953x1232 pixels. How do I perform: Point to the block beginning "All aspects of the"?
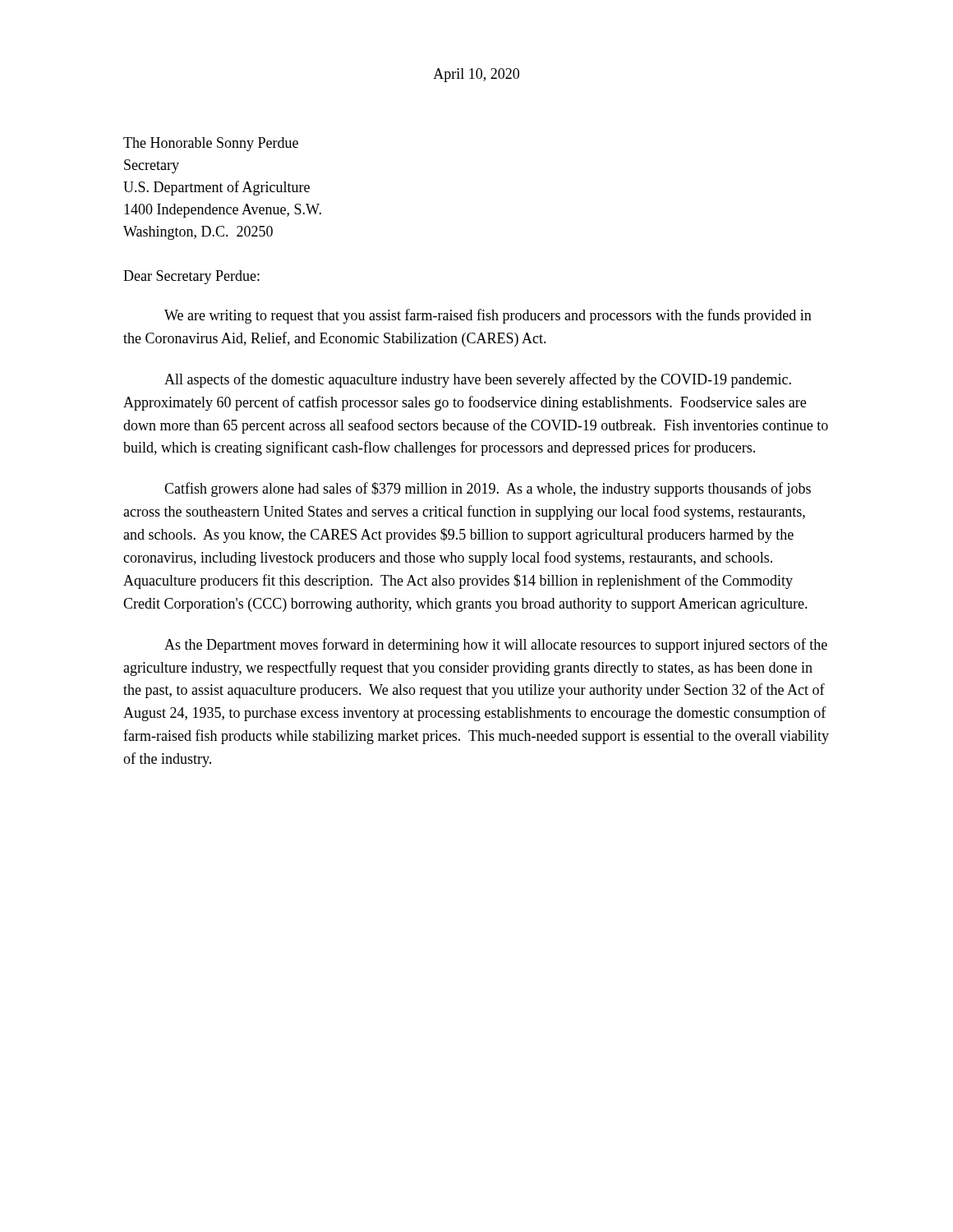[476, 414]
